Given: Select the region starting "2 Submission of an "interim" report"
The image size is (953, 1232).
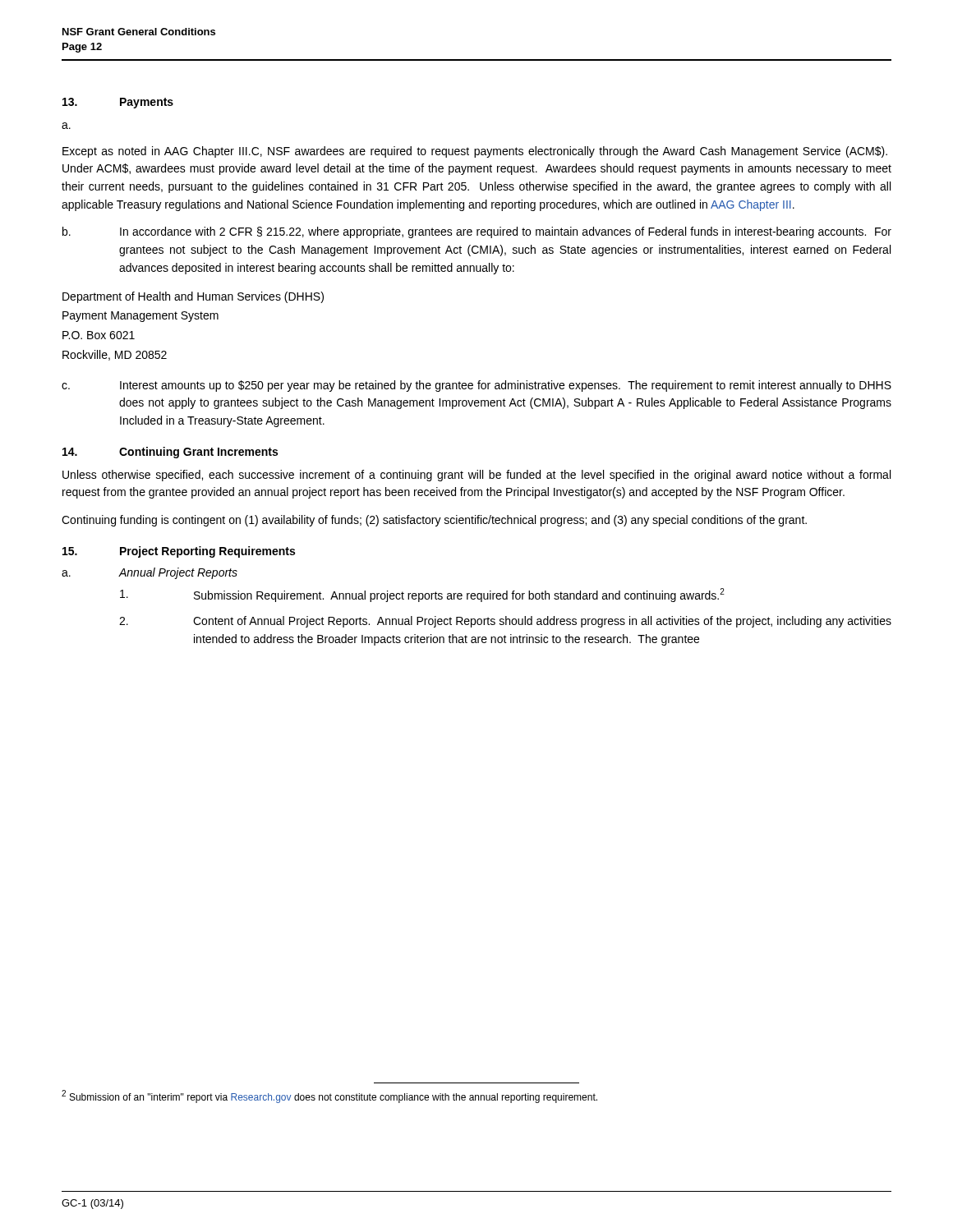Looking at the screenshot, I should click(330, 1096).
